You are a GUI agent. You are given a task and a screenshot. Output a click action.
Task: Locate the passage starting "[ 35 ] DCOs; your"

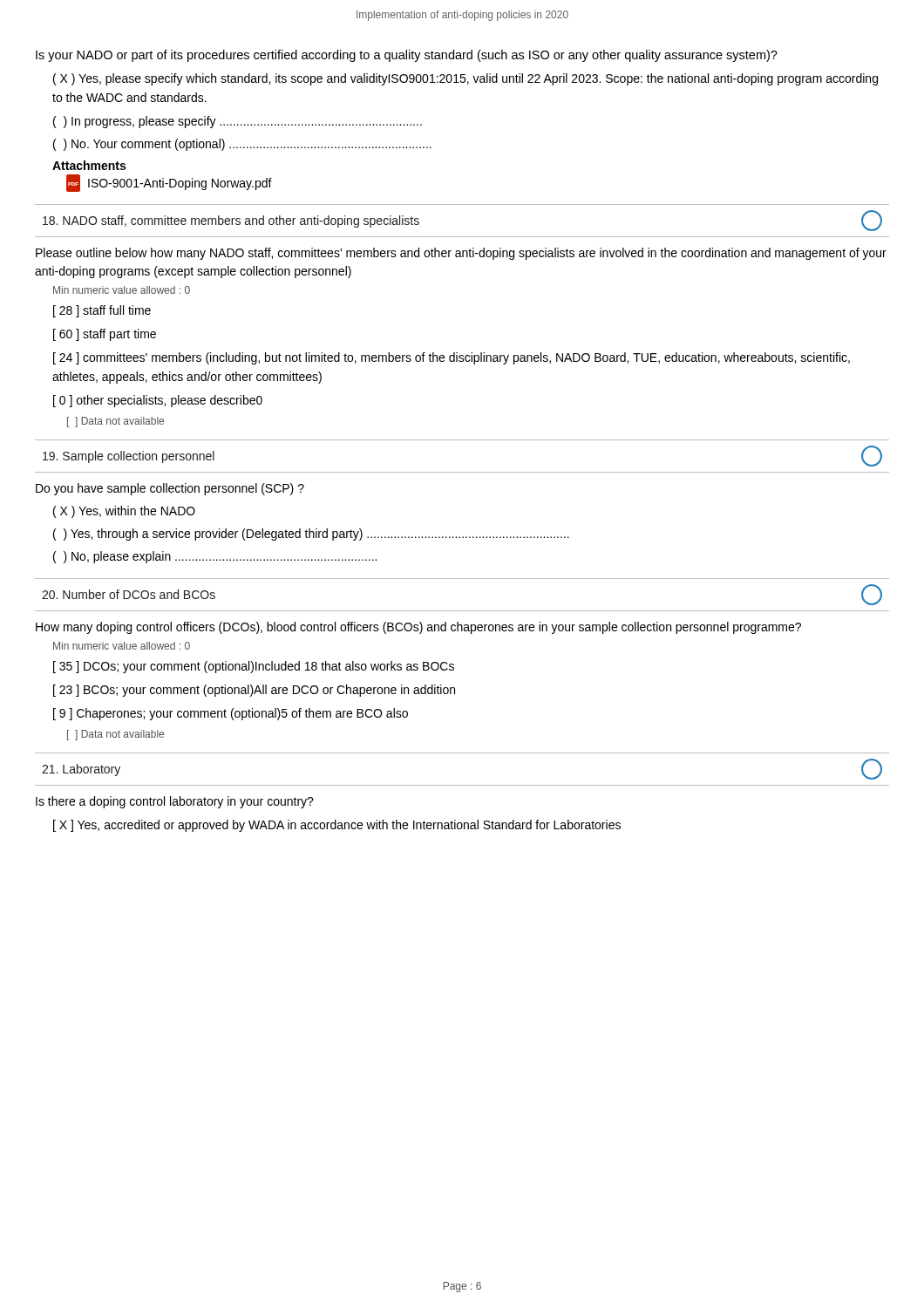click(x=253, y=666)
